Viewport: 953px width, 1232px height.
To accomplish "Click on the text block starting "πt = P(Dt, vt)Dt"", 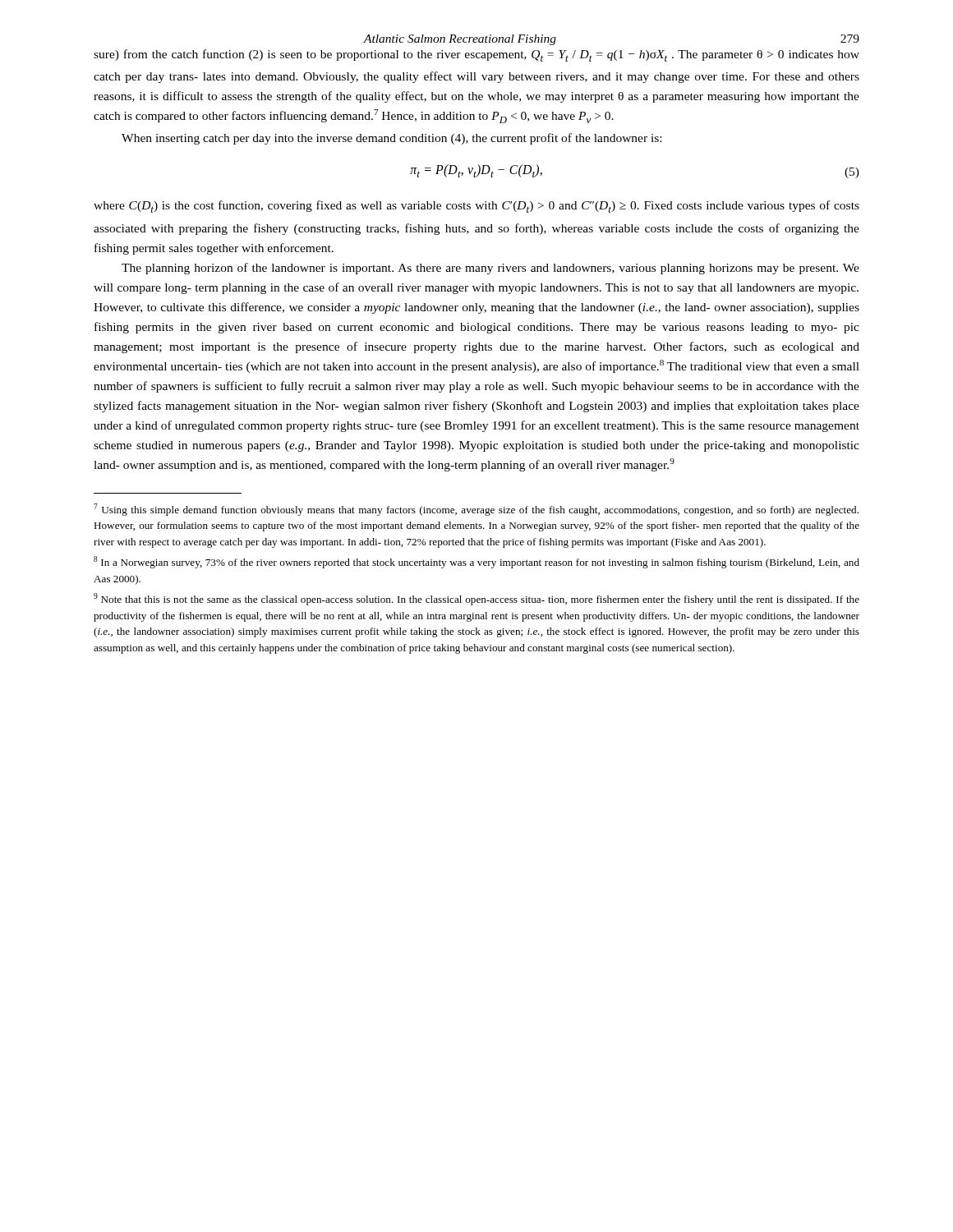I will 476,172.
